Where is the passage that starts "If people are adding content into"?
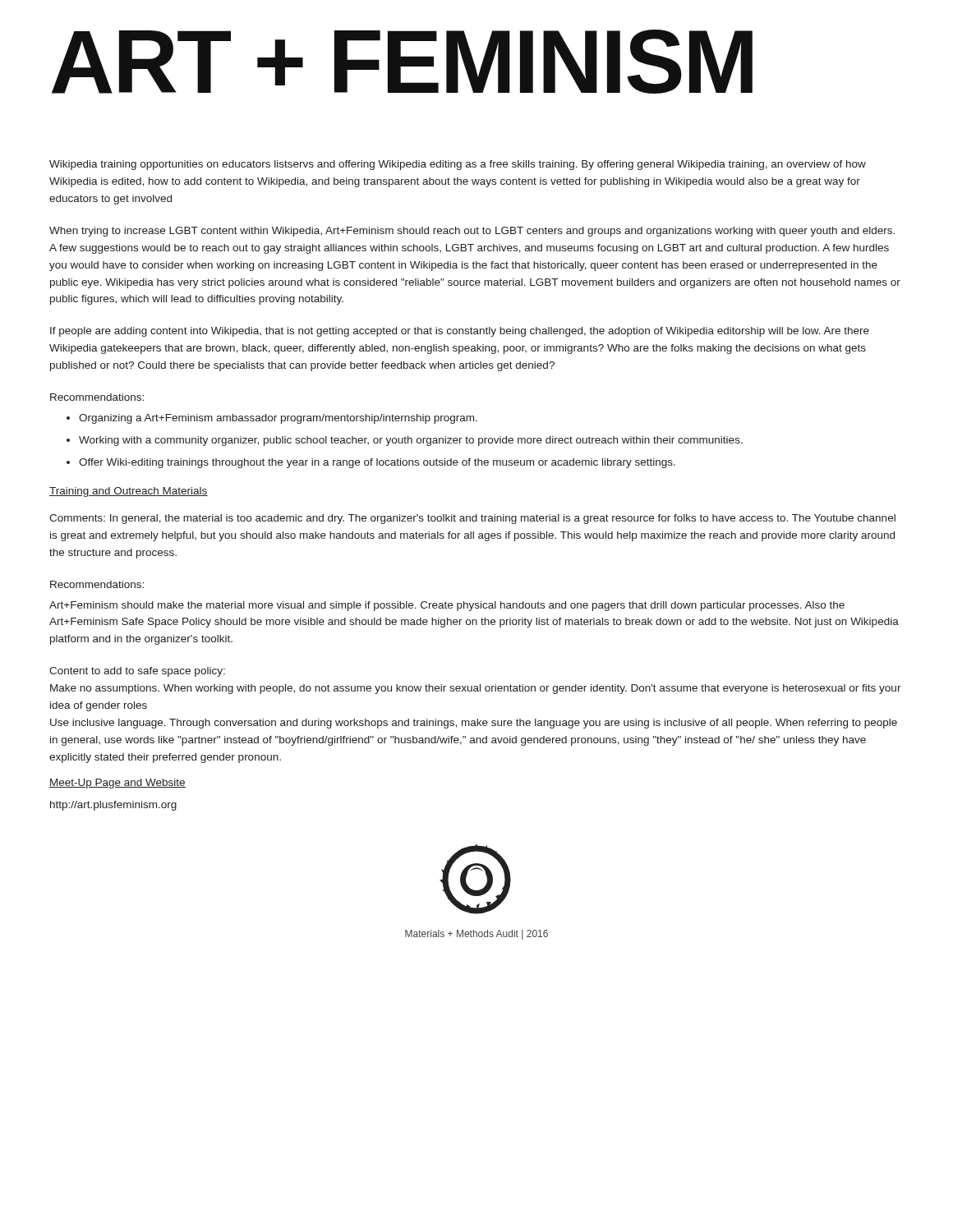This screenshot has width=953, height=1232. [459, 348]
